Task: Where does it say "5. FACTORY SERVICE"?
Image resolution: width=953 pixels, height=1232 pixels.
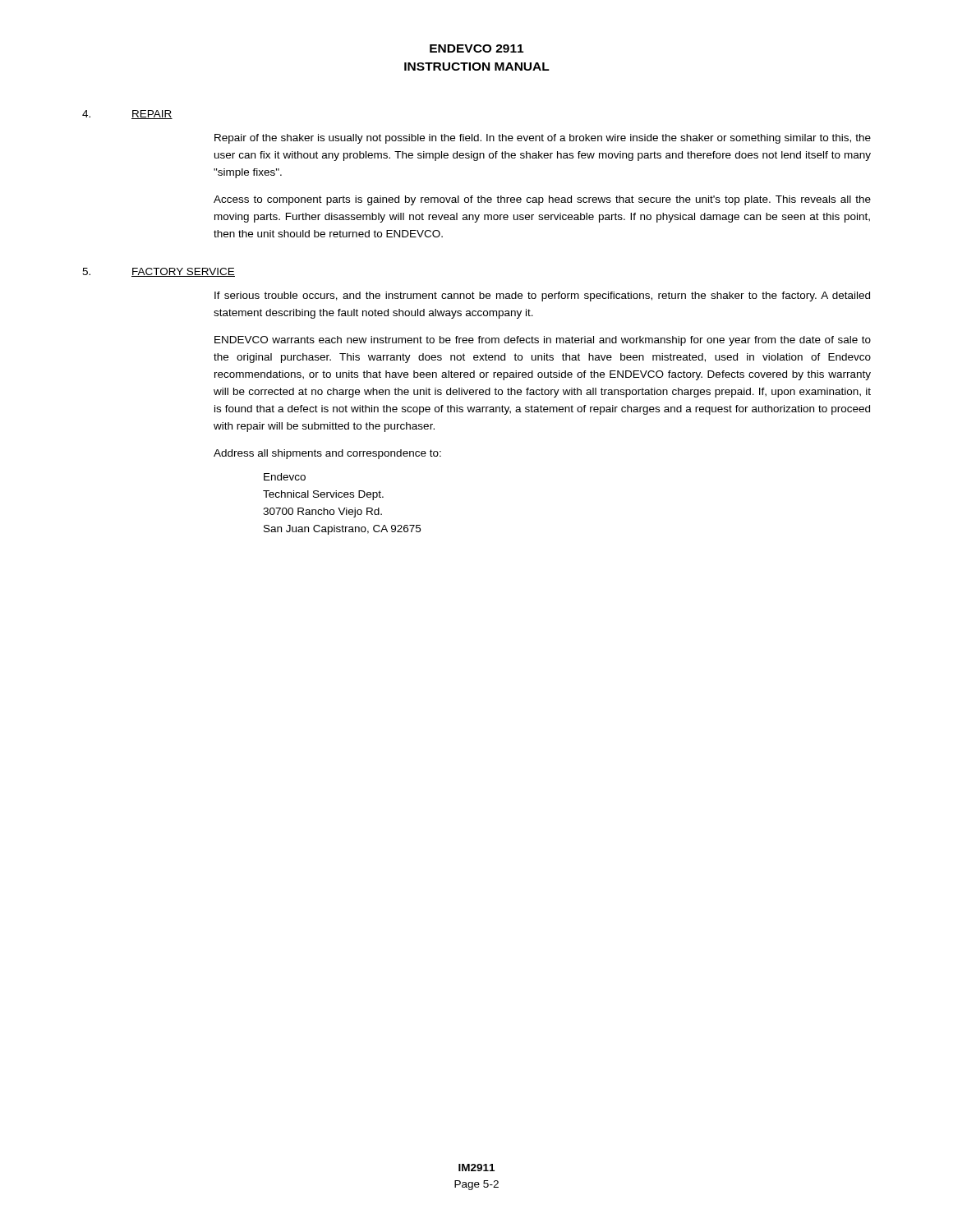Action: (158, 272)
